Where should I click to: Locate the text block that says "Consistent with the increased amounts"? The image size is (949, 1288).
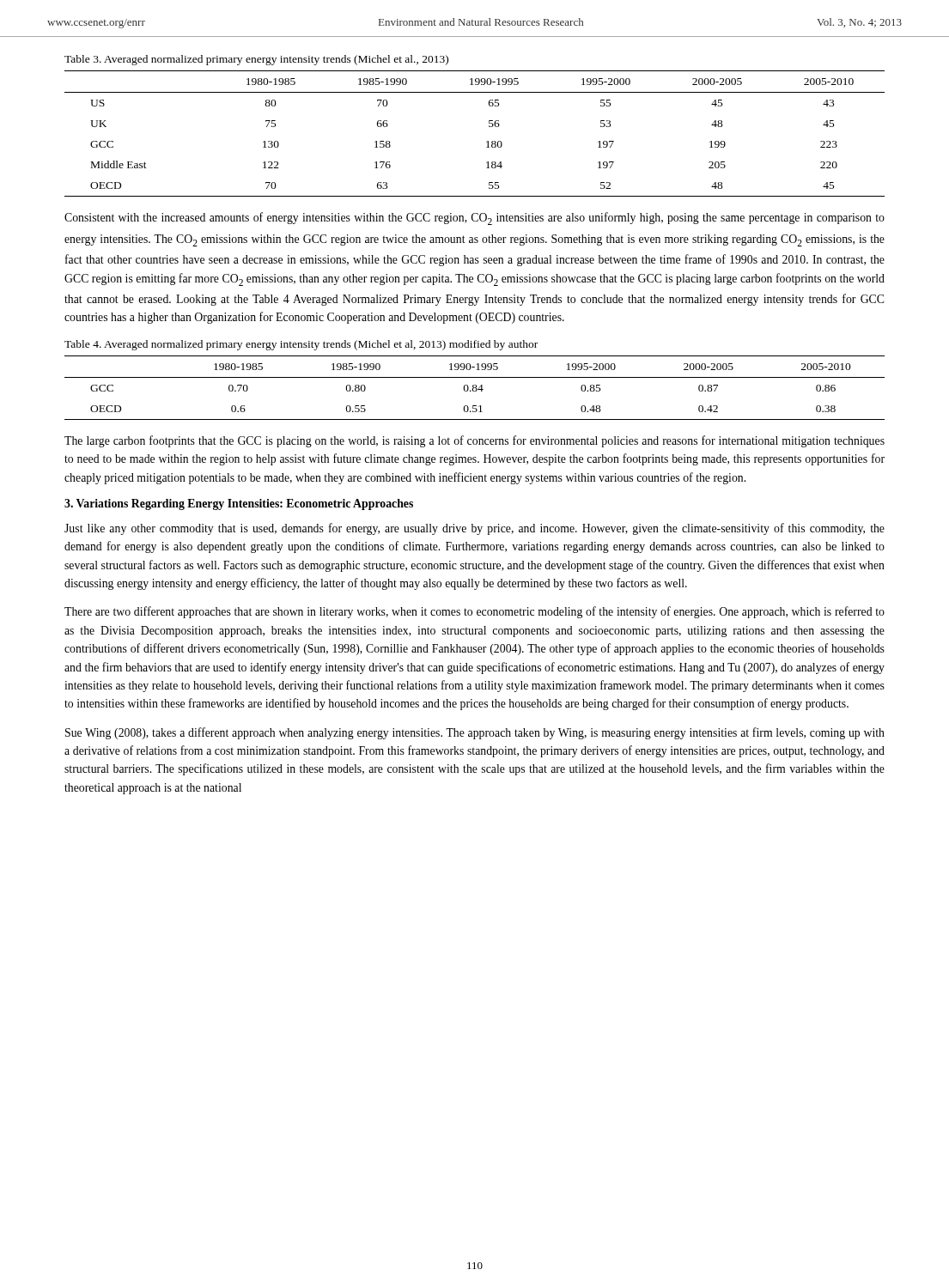click(474, 268)
